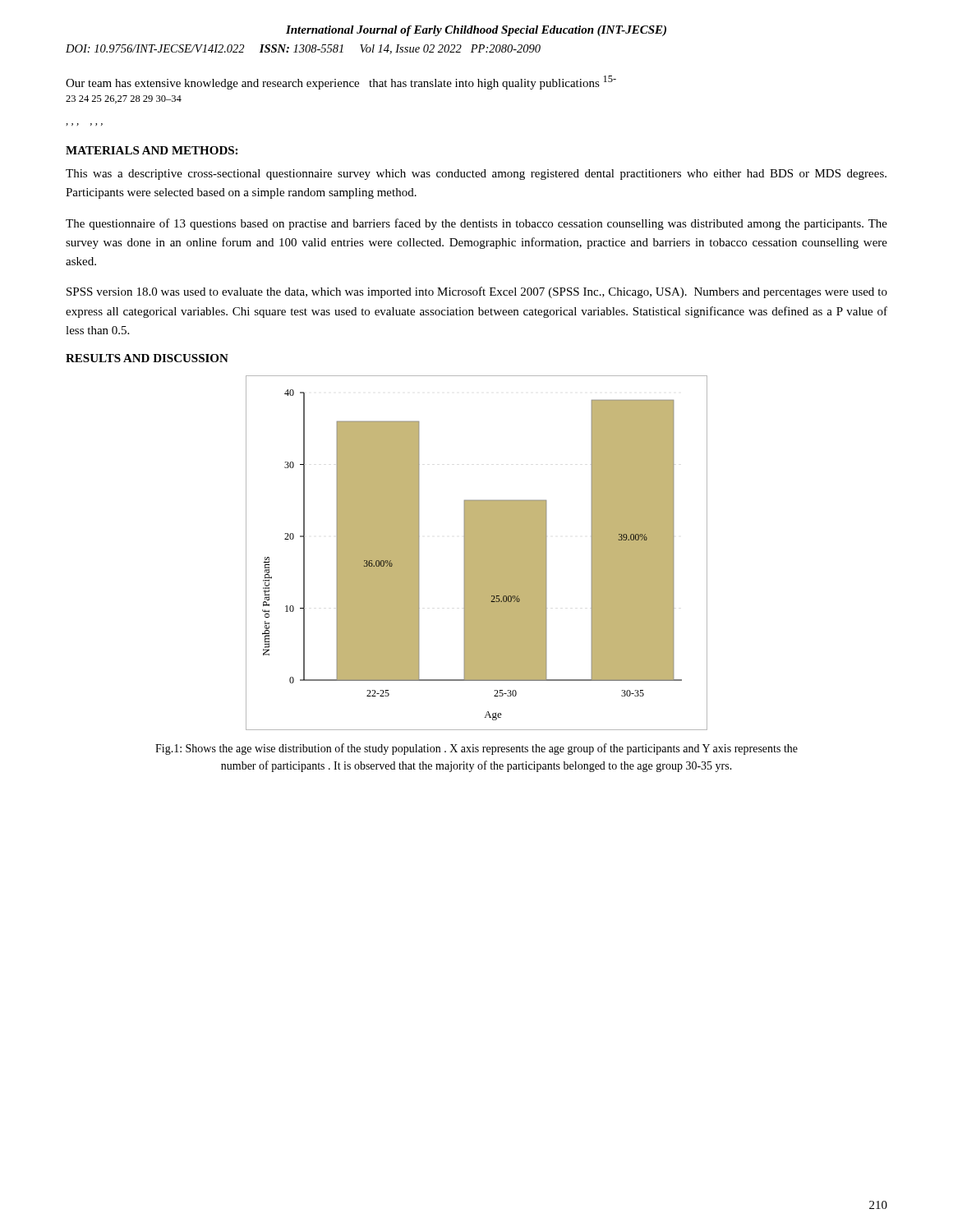Point to the text starting "Our team has extensive knowledge"
Screen dimensions: 1232x953
[341, 83]
